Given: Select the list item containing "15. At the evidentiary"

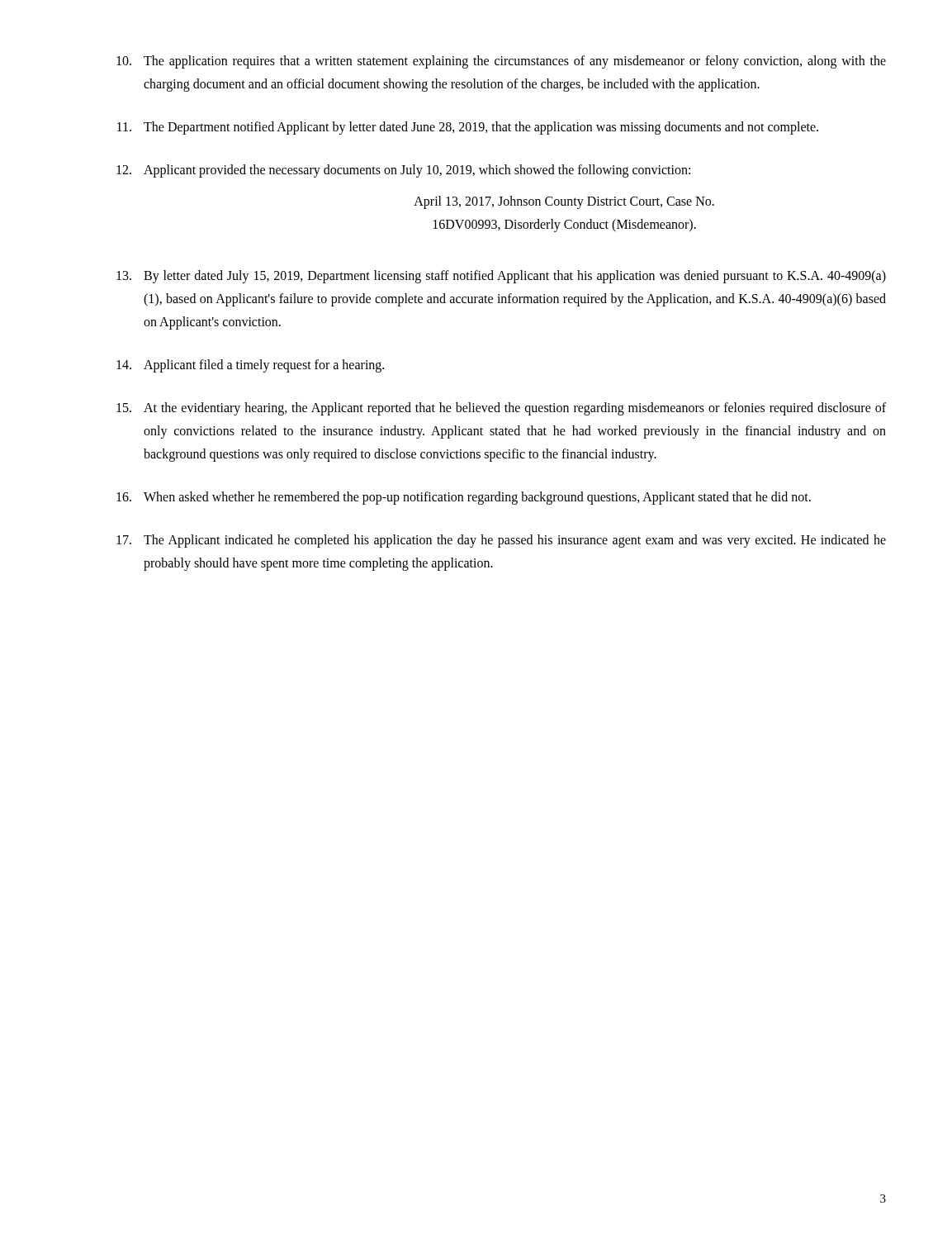Looking at the screenshot, I should click(x=484, y=431).
